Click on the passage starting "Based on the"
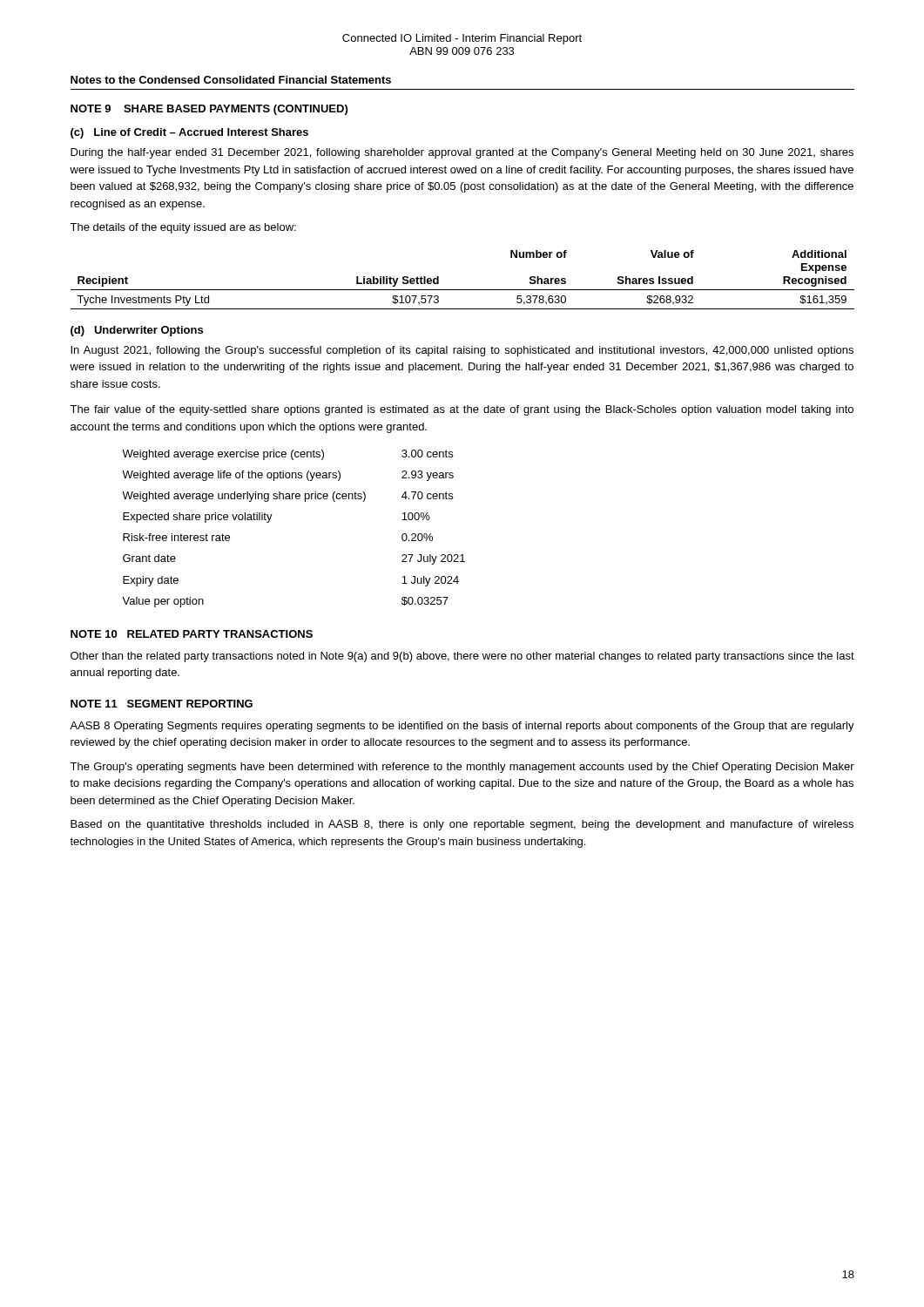The width and height of the screenshot is (924, 1307). click(x=462, y=833)
